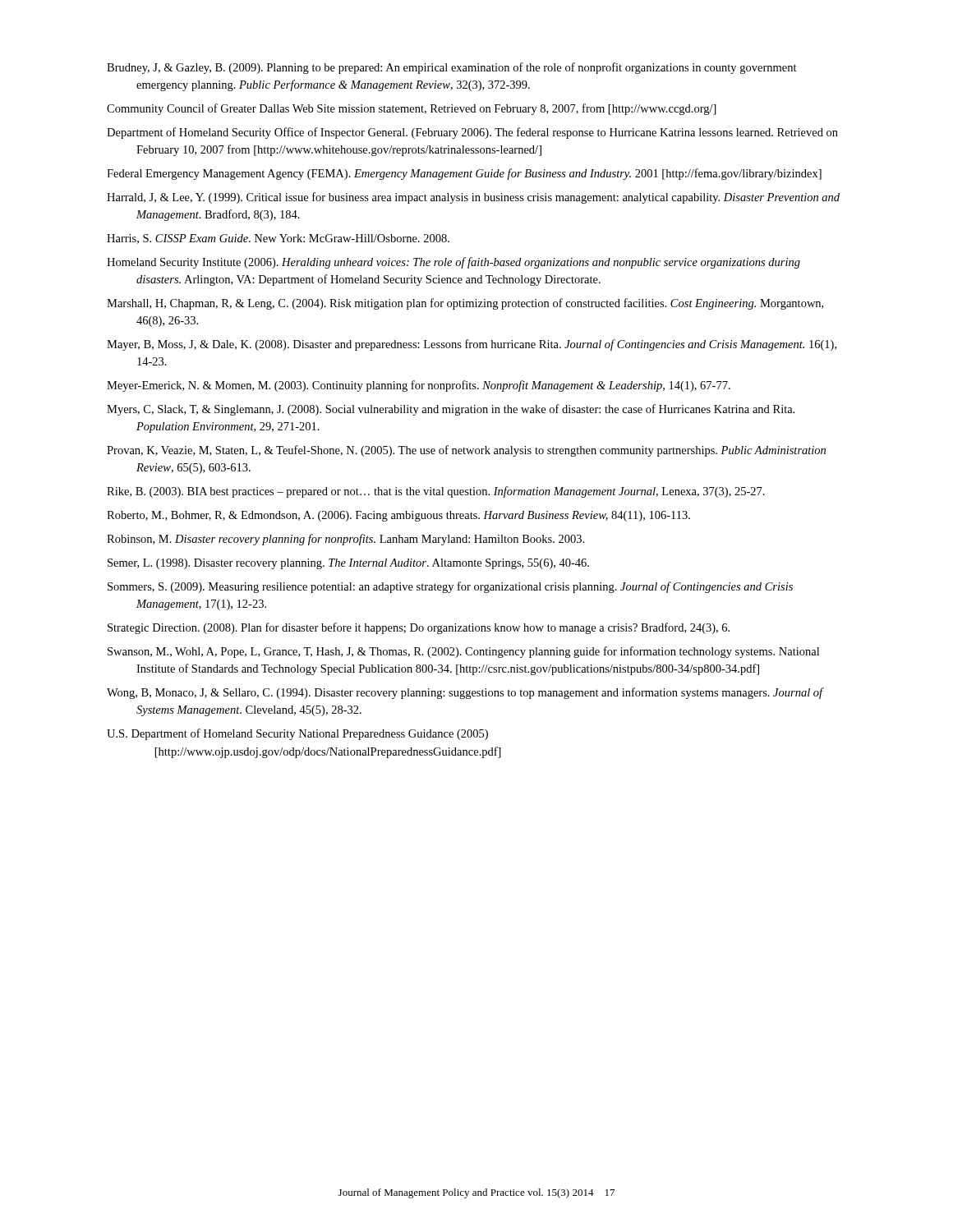Click the passage that begins "Roberto, M., Bohmer, R, & Edmondson, A. (2006)."
Viewport: 953px width, 1232px height.
coord(399,515)
